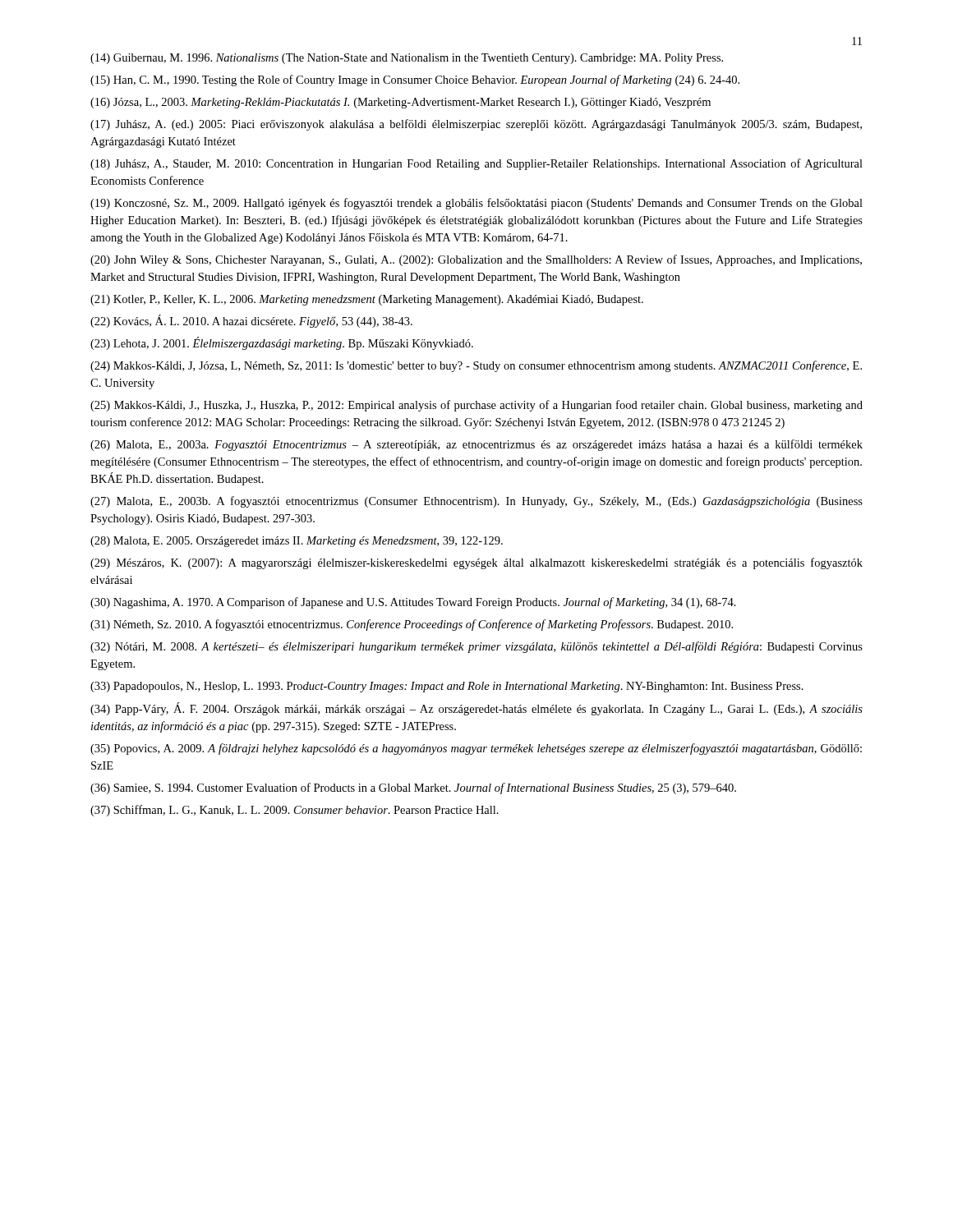This screenshot has width=953, height=1232.
Task: Click on the list item with the text "(35) Popovics, A. 2009. A földrajzi helyhez kapcsolódó"
Action: coord(476,757)
